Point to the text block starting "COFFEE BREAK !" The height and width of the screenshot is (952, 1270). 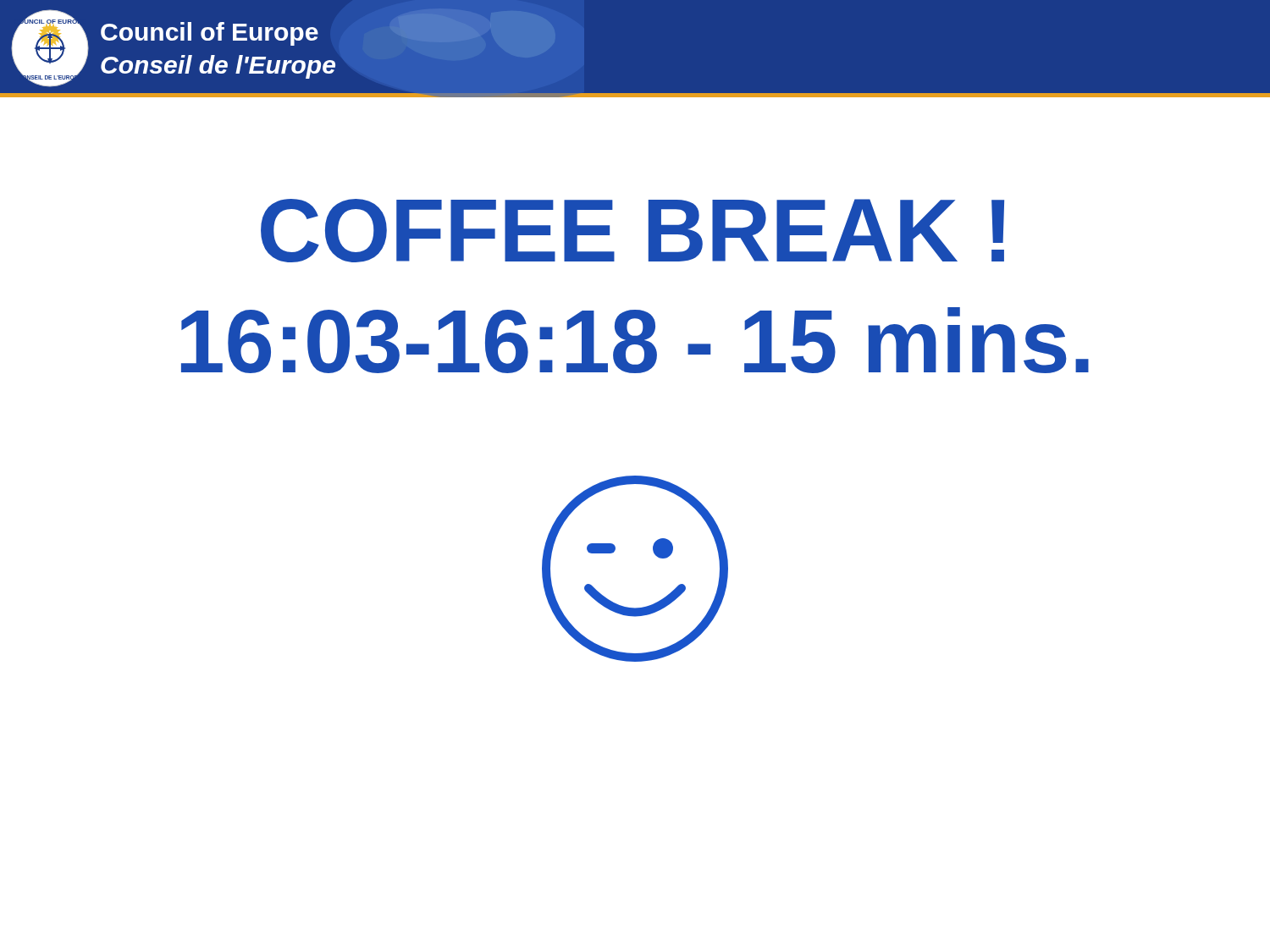(635, 231)
